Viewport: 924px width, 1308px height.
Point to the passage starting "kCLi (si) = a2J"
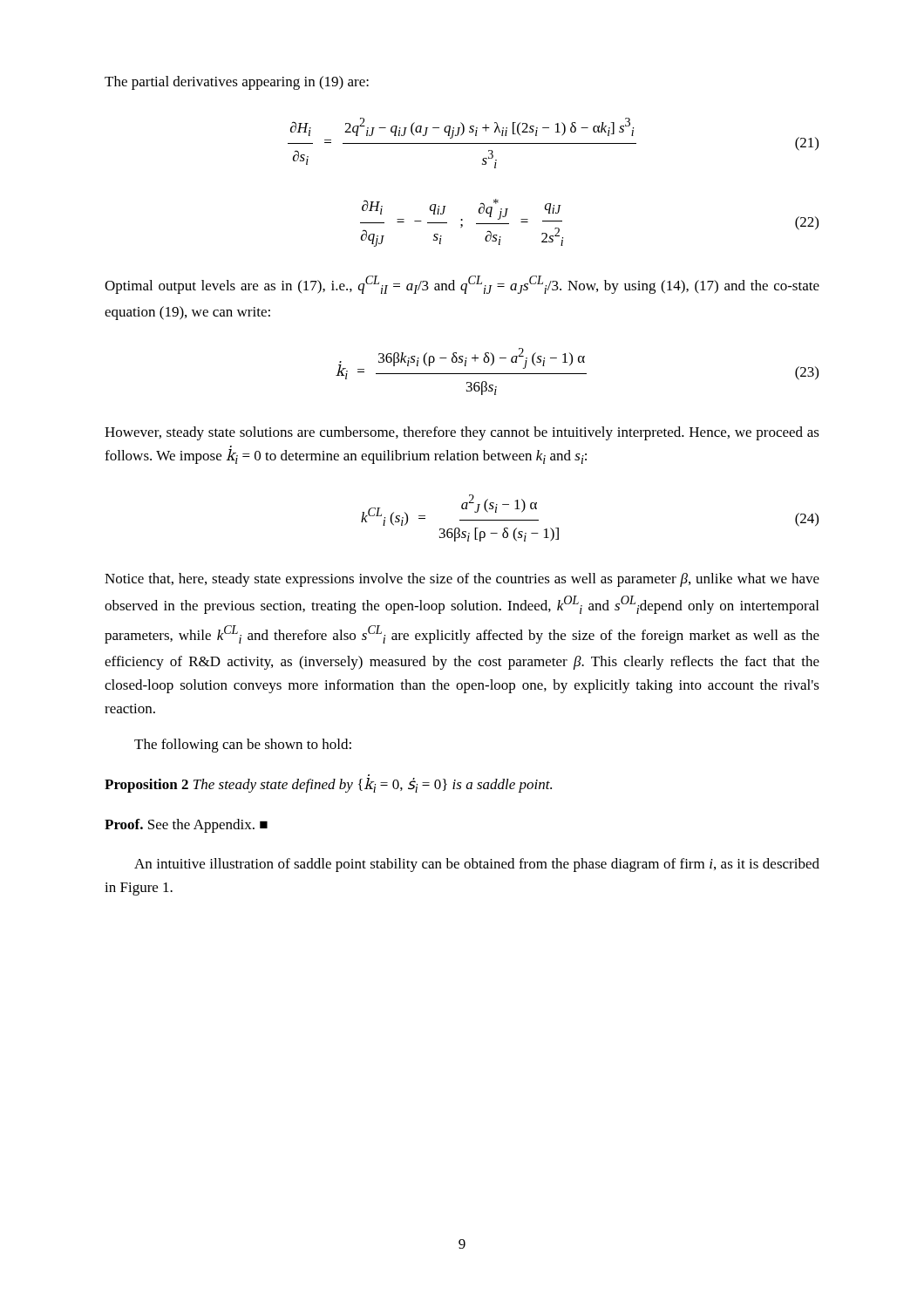(462, 519)
